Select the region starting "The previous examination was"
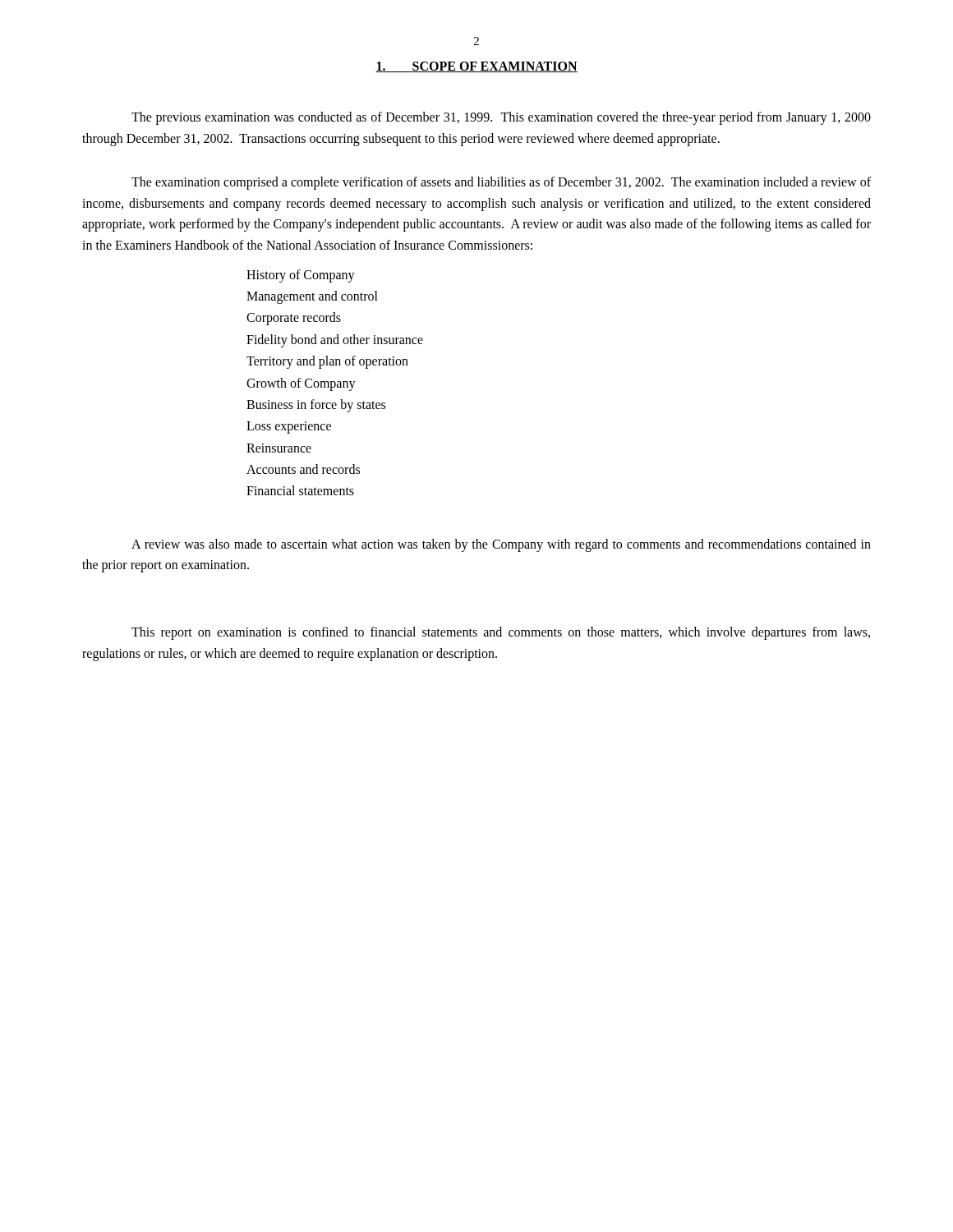Screen dimensions: 1232x953 coord(476,128)
